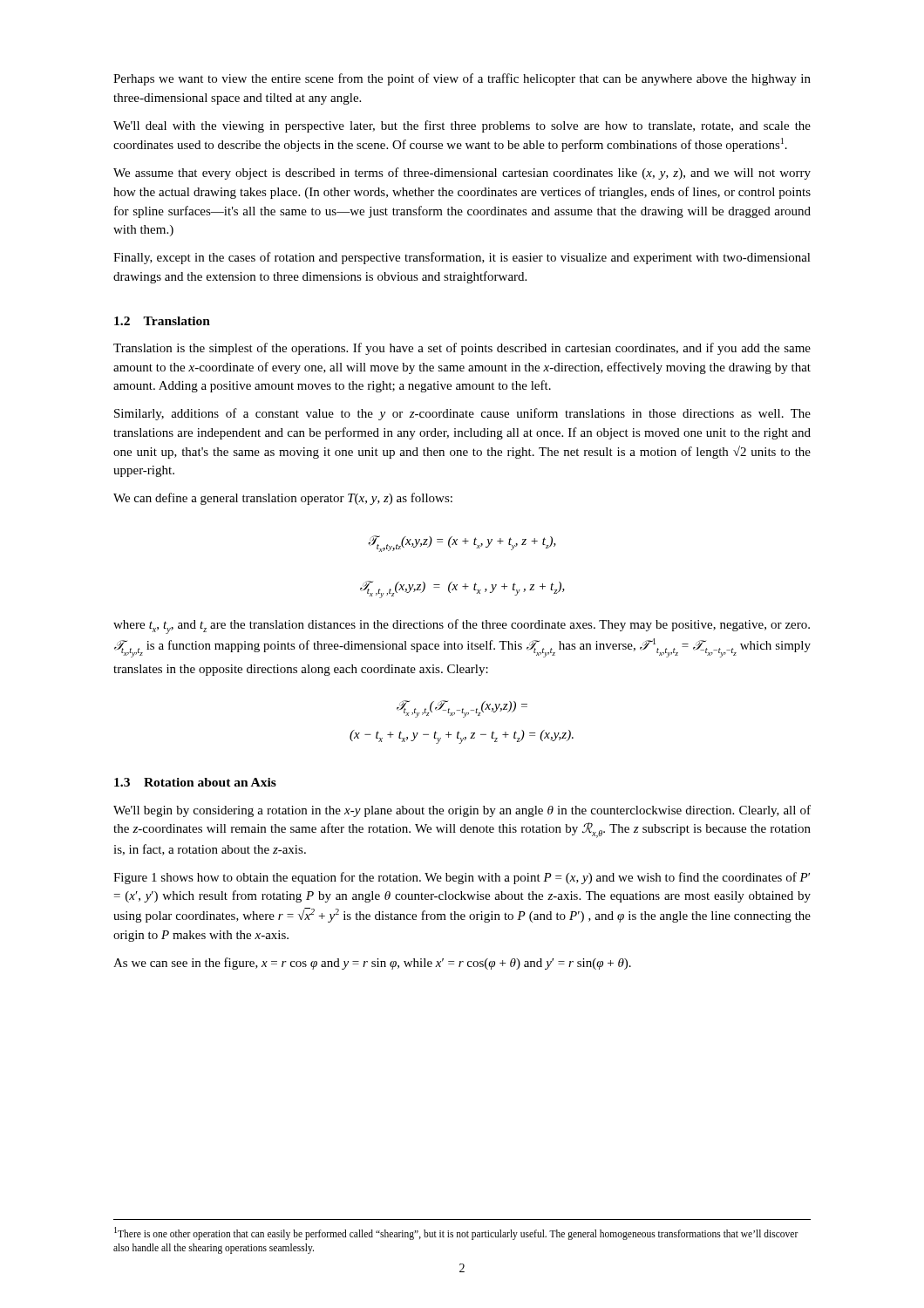Find the block on this page that starts "We assume that every object is"

[462, 201]
